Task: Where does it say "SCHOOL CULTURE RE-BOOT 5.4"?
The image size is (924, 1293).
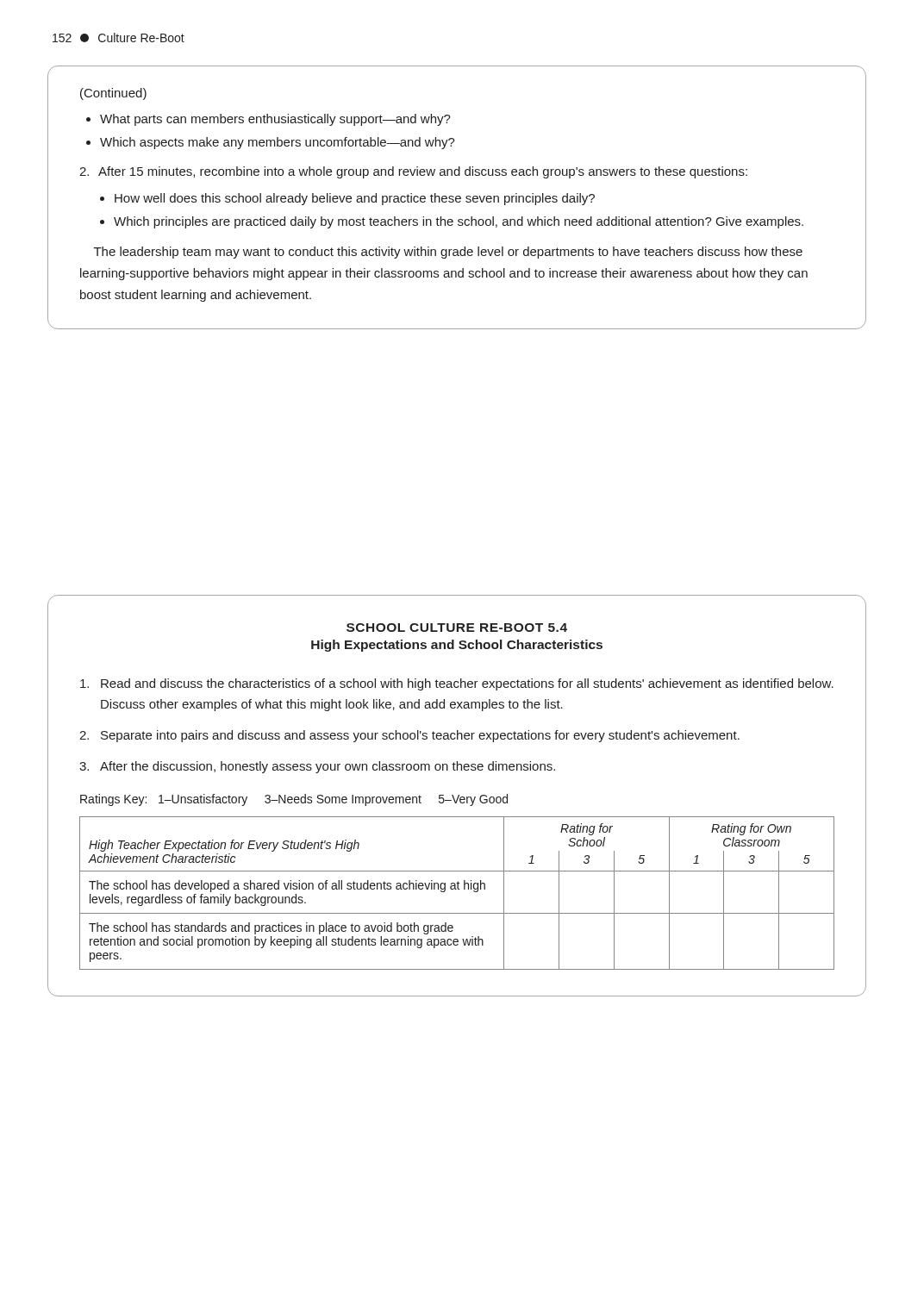Action: 457,627
